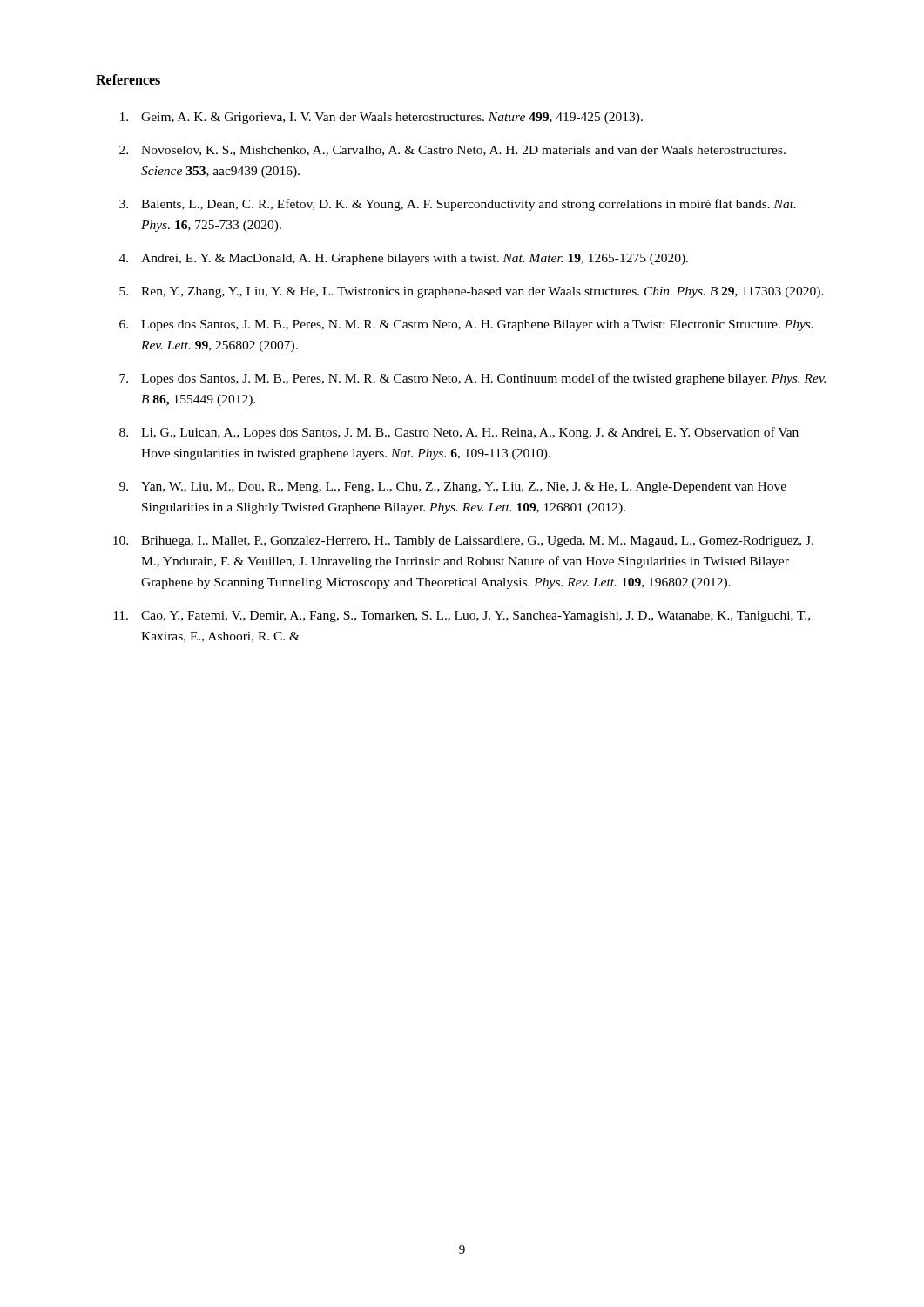Image resolution: width=924 pixels, height=1307 pixels.
Task: Point to the block starting "6. Lopes dos"
Action: coord(462,335)
